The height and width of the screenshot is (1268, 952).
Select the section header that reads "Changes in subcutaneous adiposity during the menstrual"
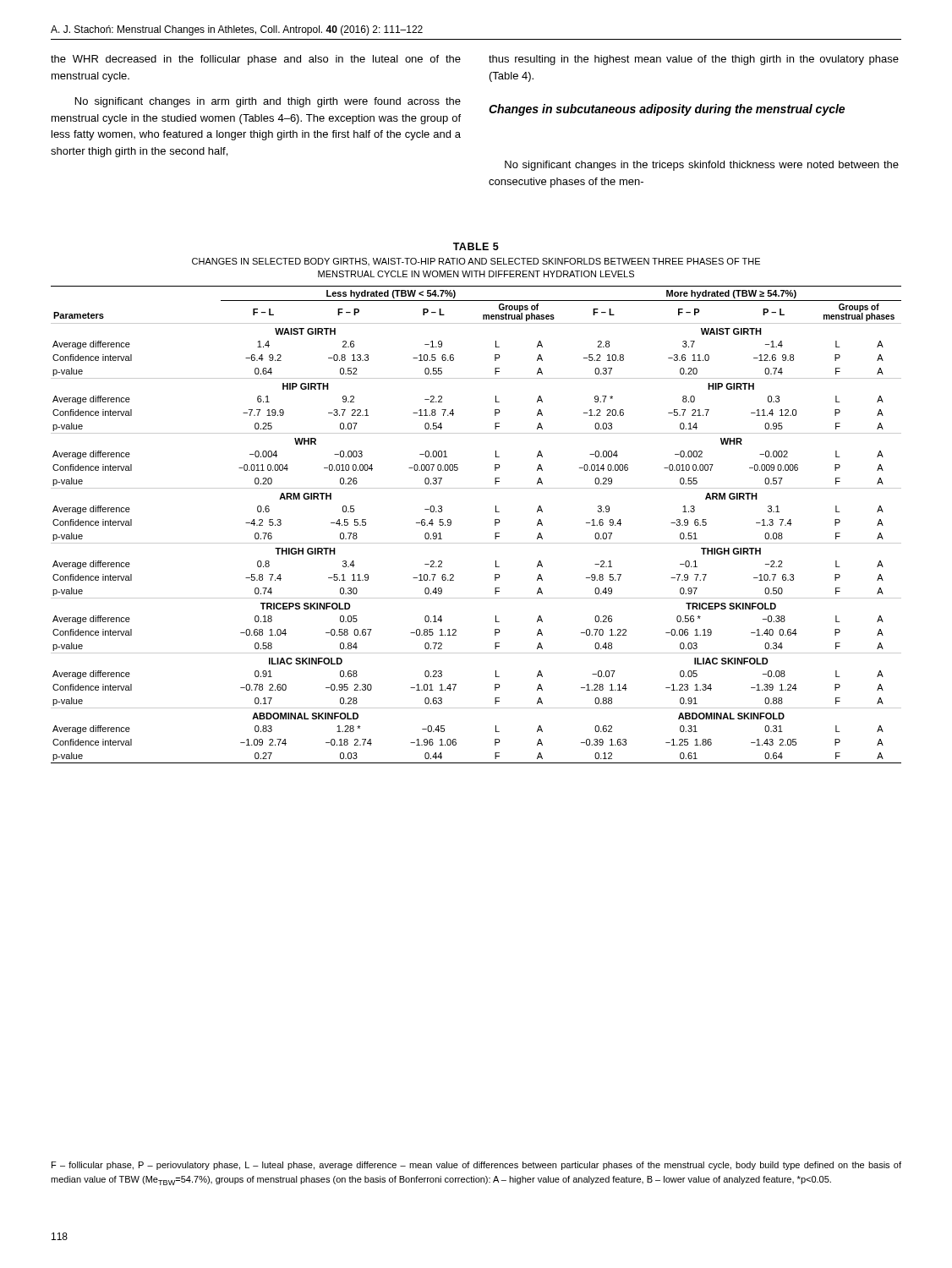pyautogui.click(x=667, y=109)
